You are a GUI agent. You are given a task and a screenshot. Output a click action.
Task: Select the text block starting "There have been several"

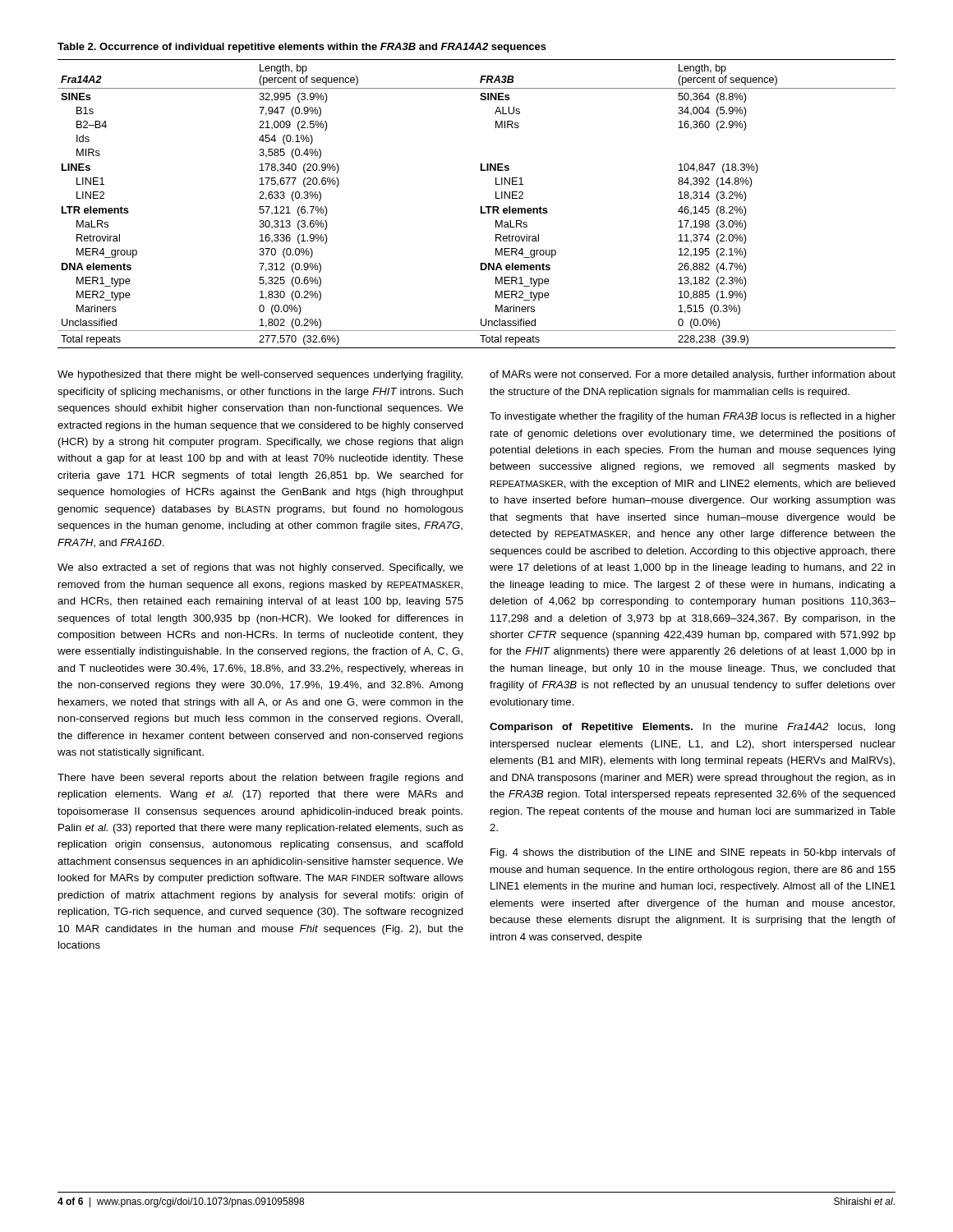(260, 861)
